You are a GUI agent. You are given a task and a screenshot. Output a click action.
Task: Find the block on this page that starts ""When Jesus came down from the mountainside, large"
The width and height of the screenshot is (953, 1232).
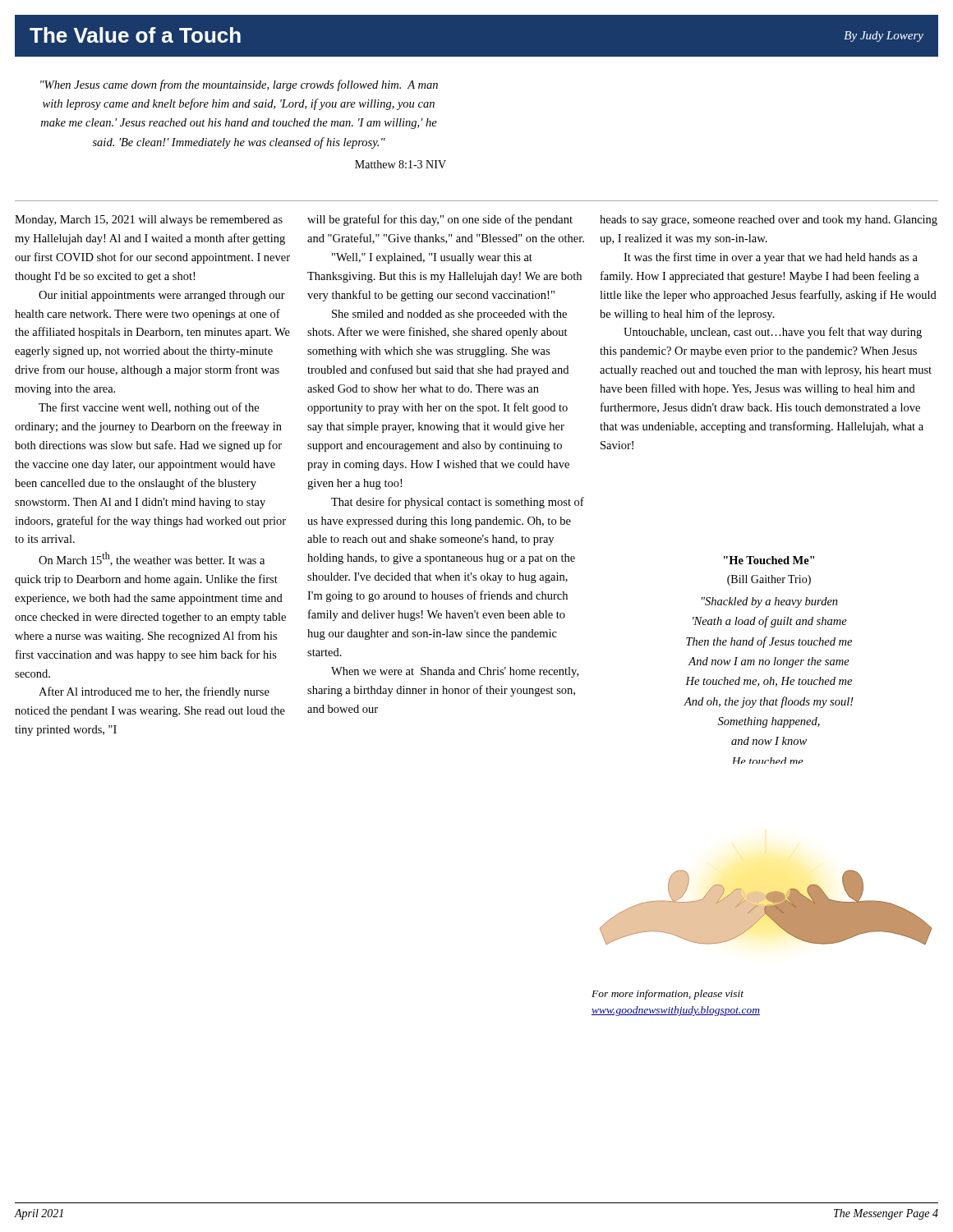click(239, 126)
